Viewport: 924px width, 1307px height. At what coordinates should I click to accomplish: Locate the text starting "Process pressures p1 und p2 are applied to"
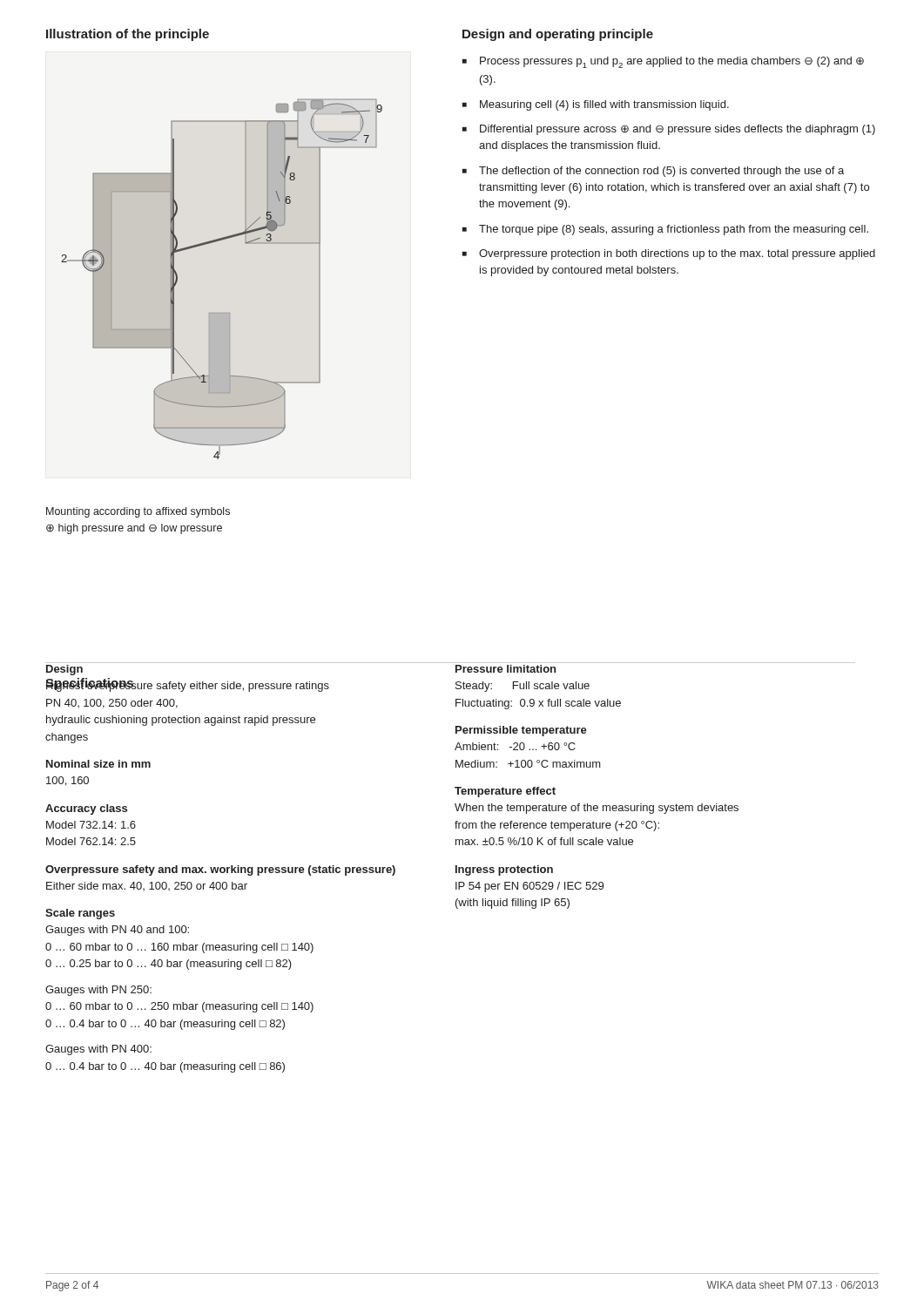pos(672,70)
